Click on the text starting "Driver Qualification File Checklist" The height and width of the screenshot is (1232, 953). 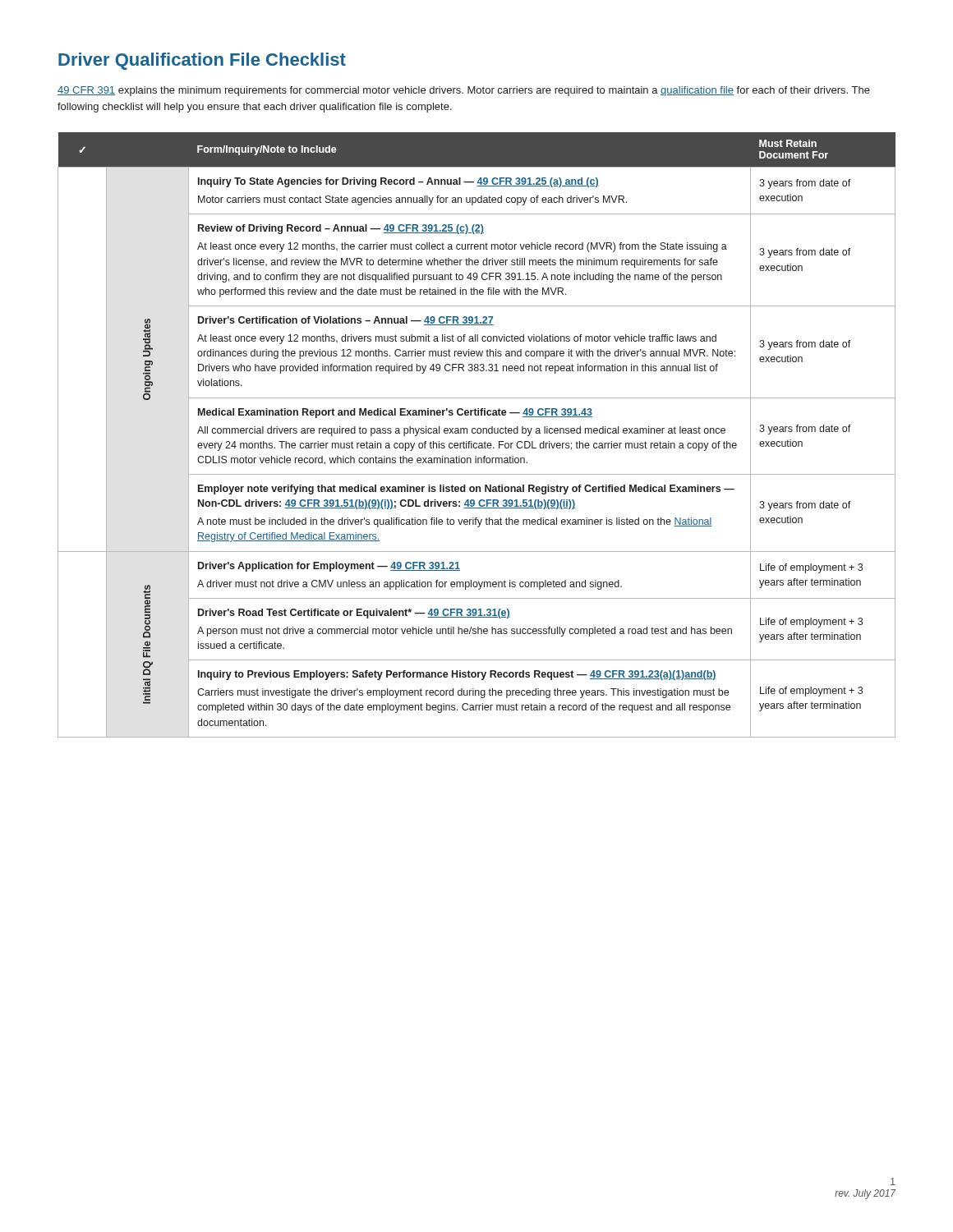tap(202, 60)
